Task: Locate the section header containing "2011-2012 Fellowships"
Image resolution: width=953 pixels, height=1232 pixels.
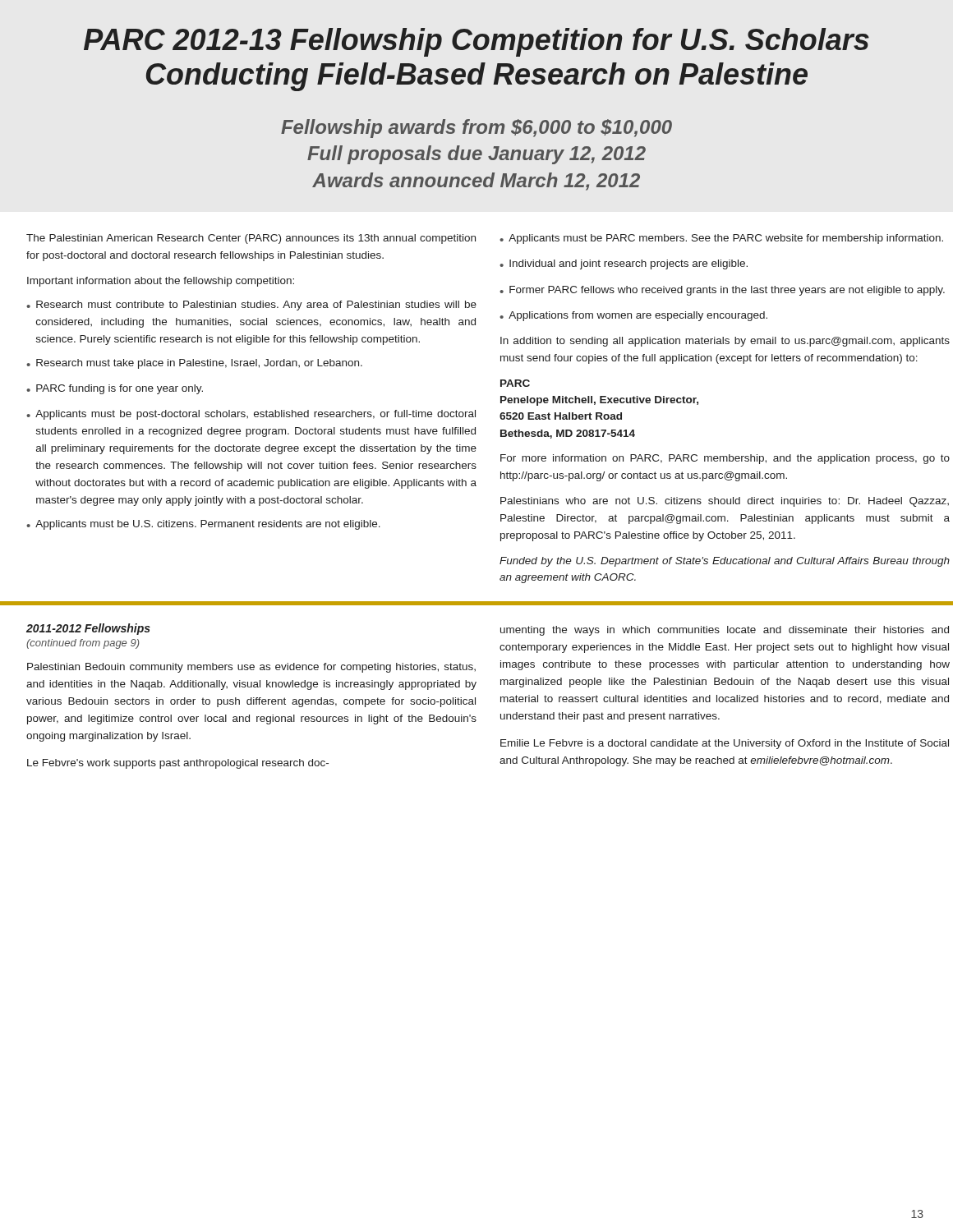Action: [88, 629]
